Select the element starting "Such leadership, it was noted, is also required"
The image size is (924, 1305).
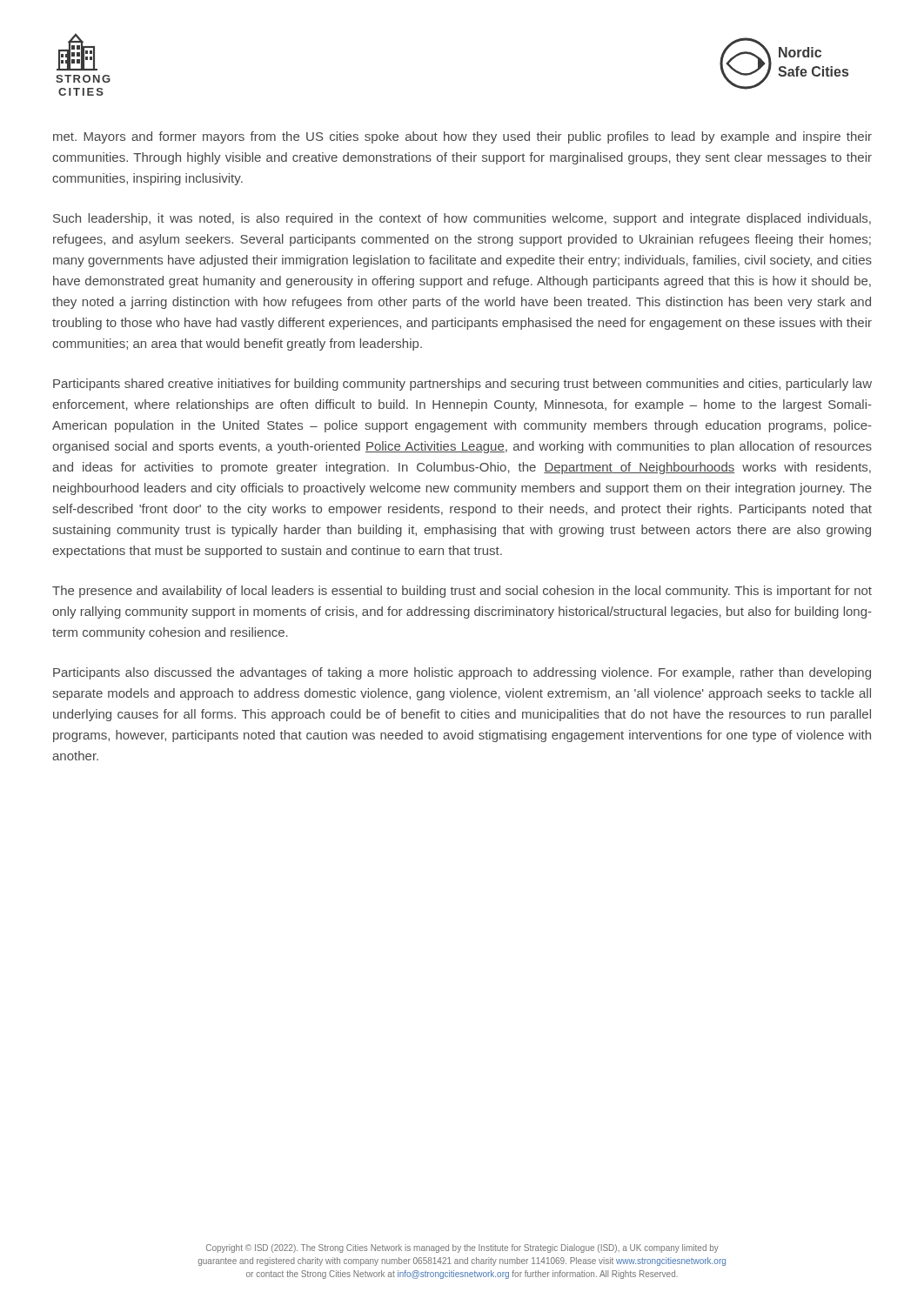click(462, 281)
